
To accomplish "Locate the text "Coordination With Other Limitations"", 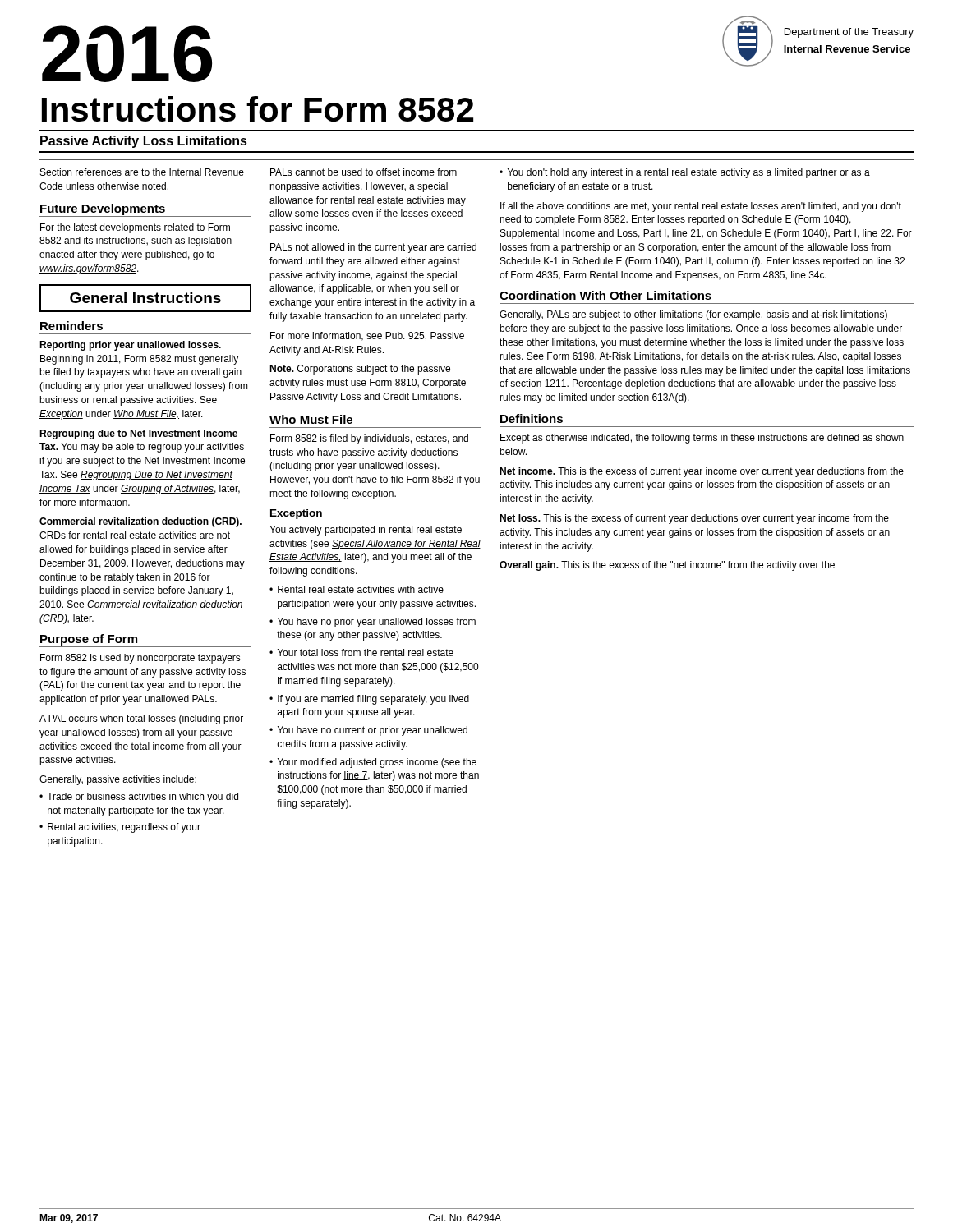I will coord(606,296).
